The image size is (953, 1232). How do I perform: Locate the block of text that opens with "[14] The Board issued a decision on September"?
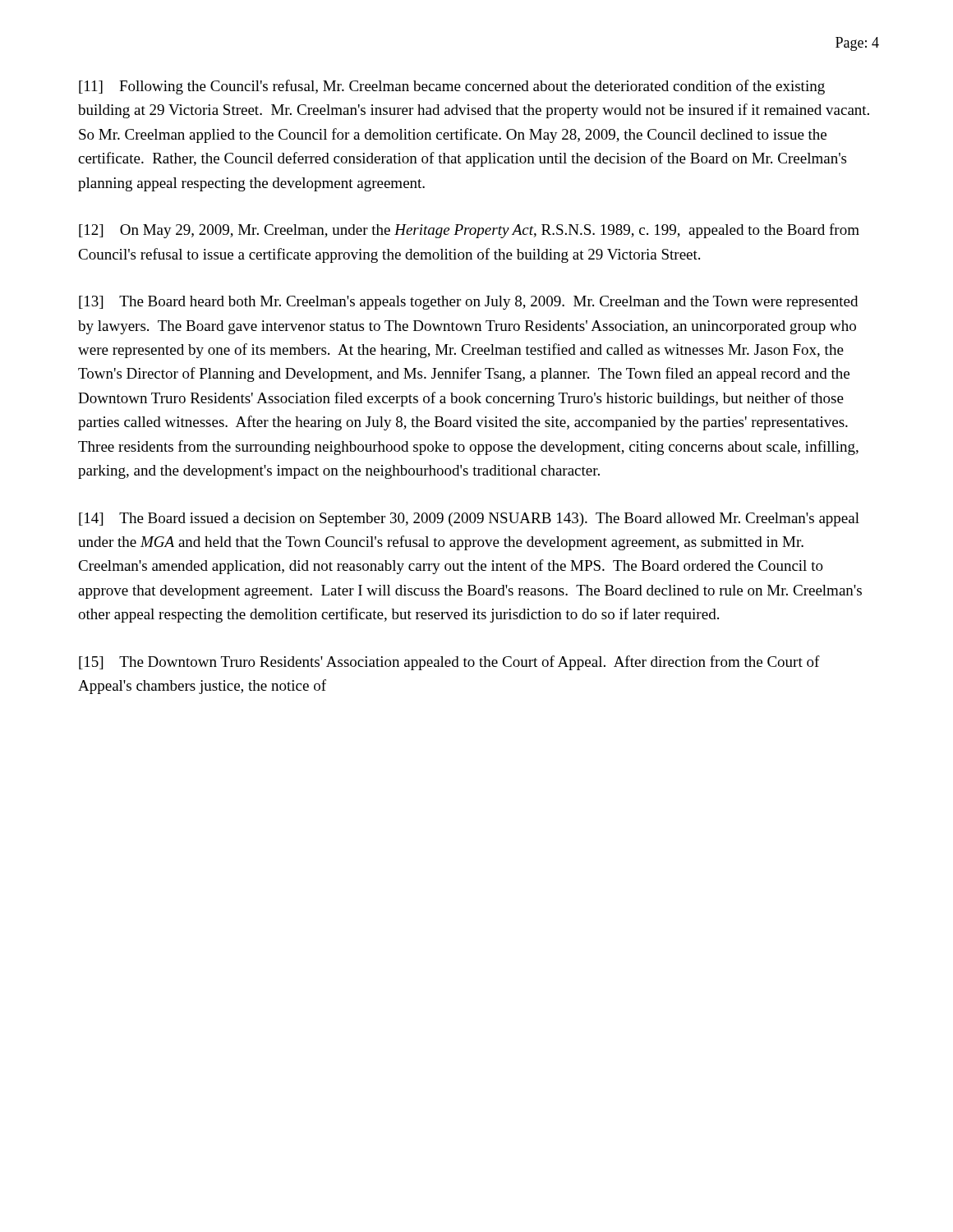pyautogui.click(x=470, y=566)
